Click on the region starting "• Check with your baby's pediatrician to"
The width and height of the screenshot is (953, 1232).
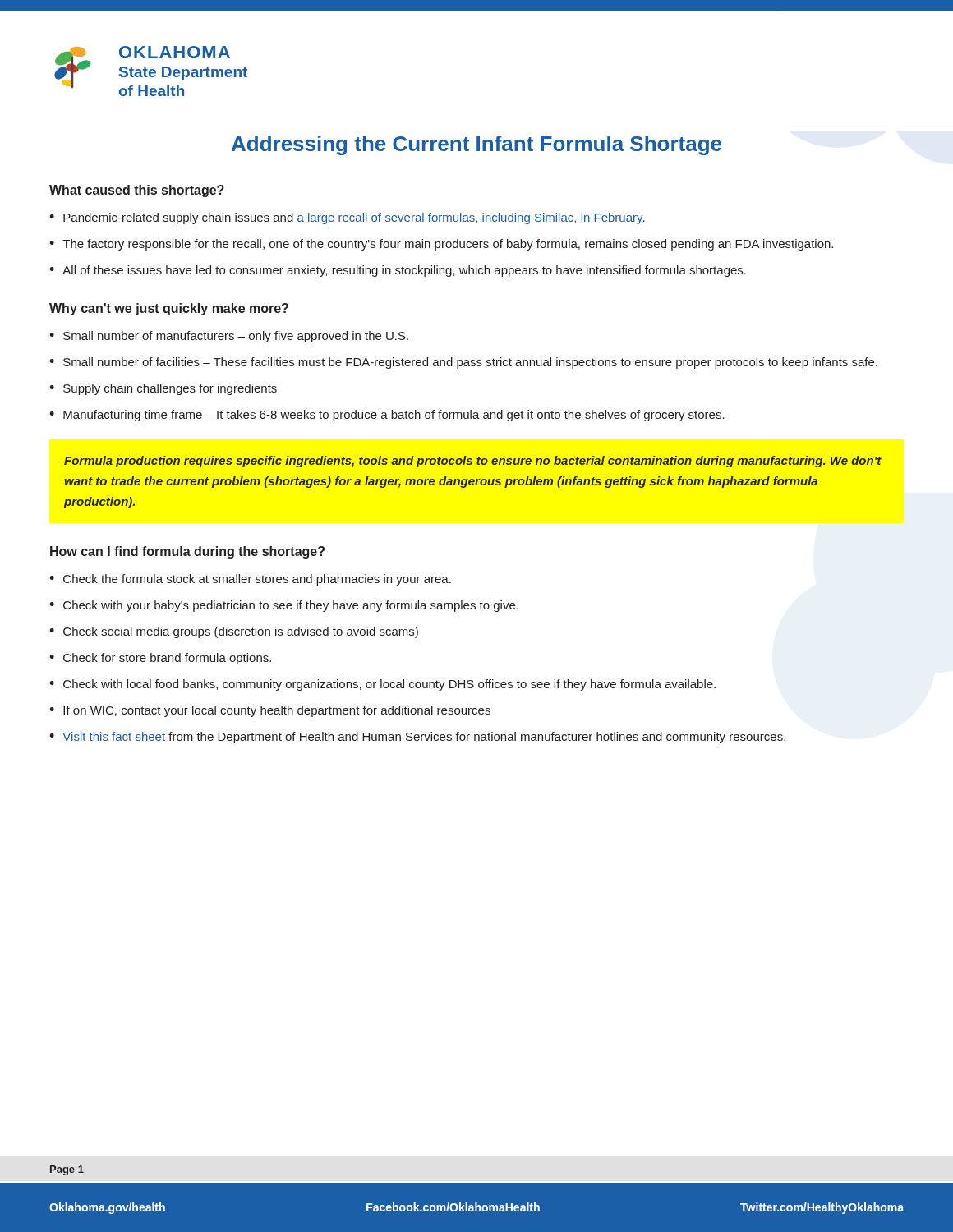284,606
